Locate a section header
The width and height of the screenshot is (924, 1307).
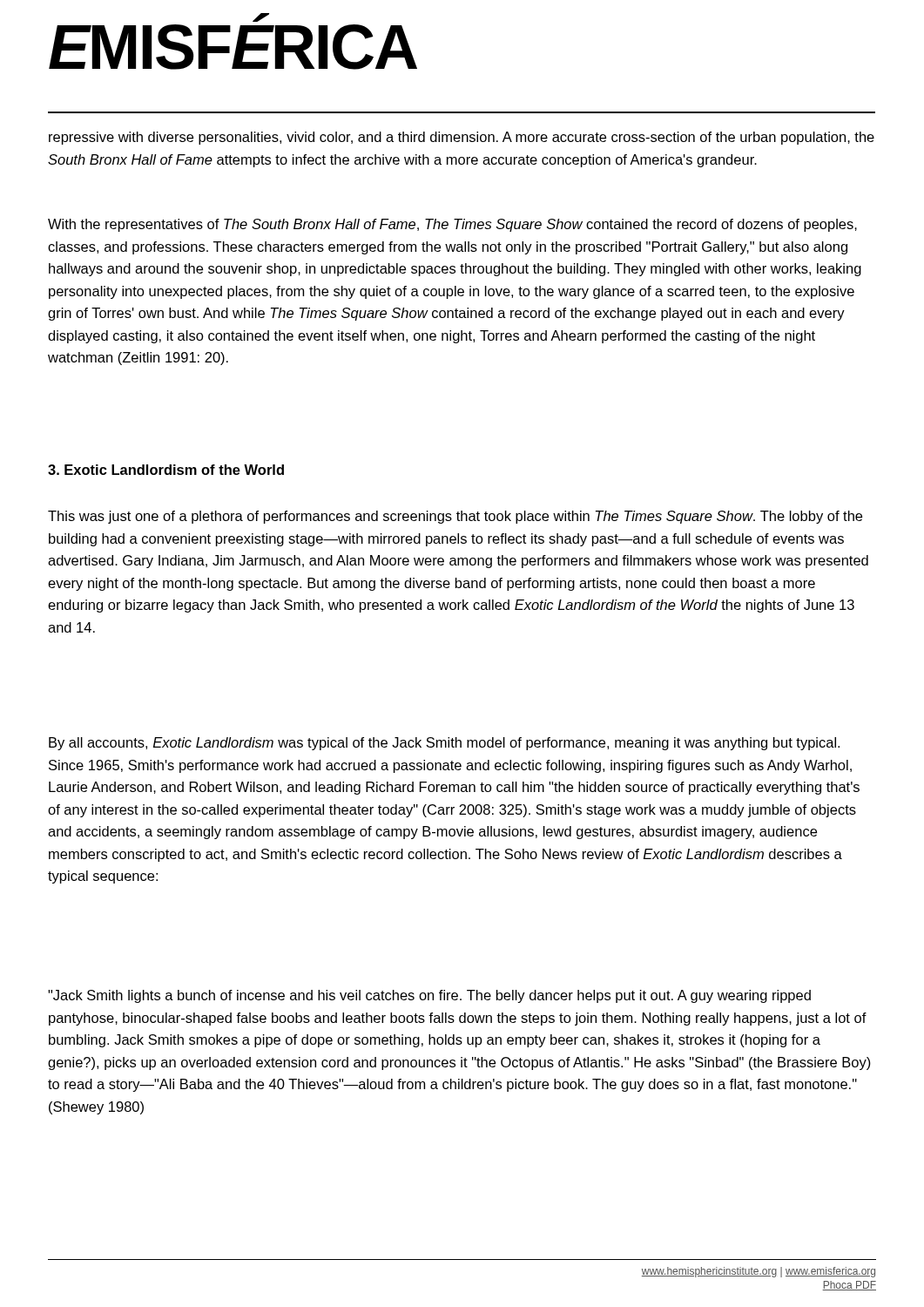462,470
